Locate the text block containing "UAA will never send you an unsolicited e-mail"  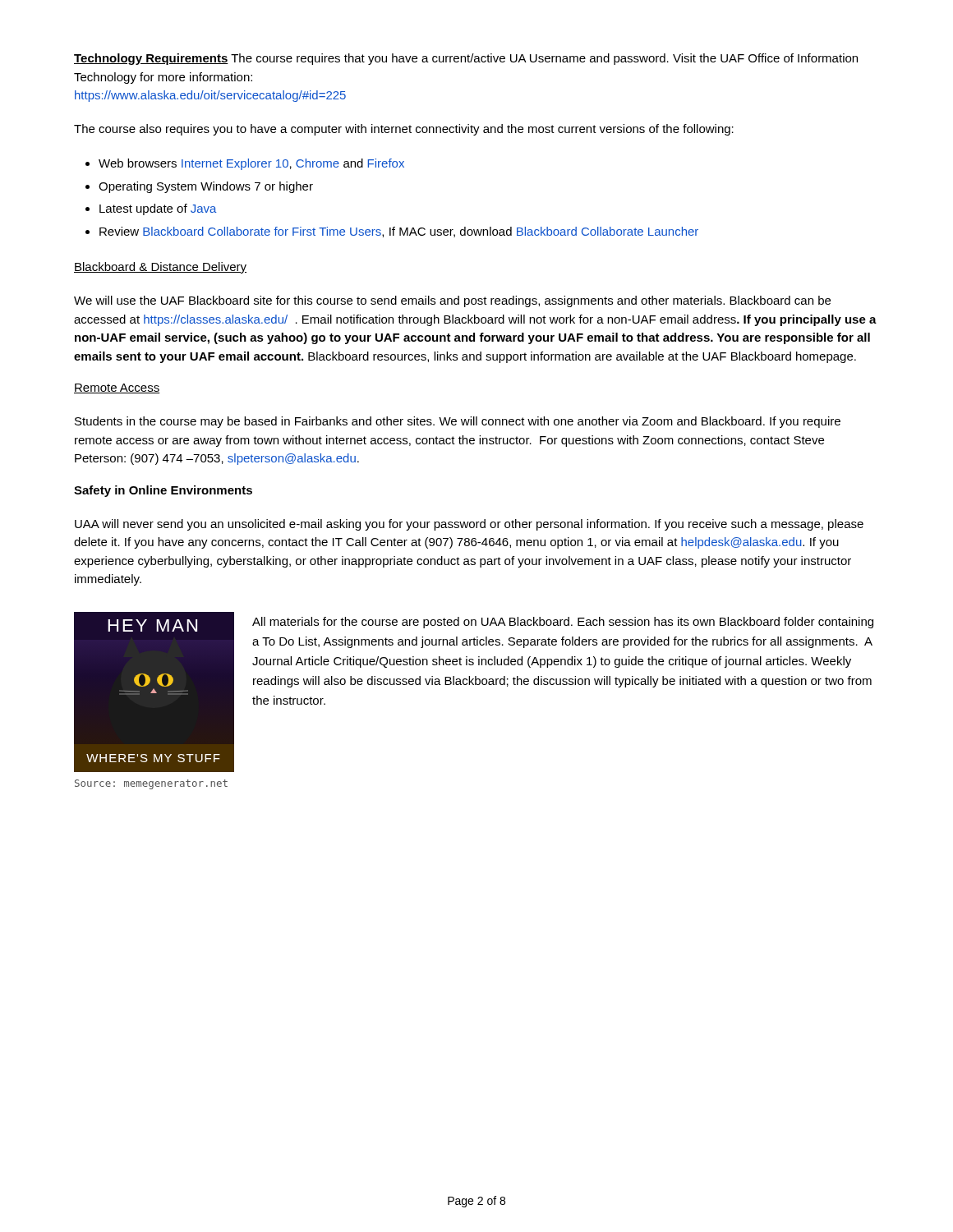coord(469,551)
